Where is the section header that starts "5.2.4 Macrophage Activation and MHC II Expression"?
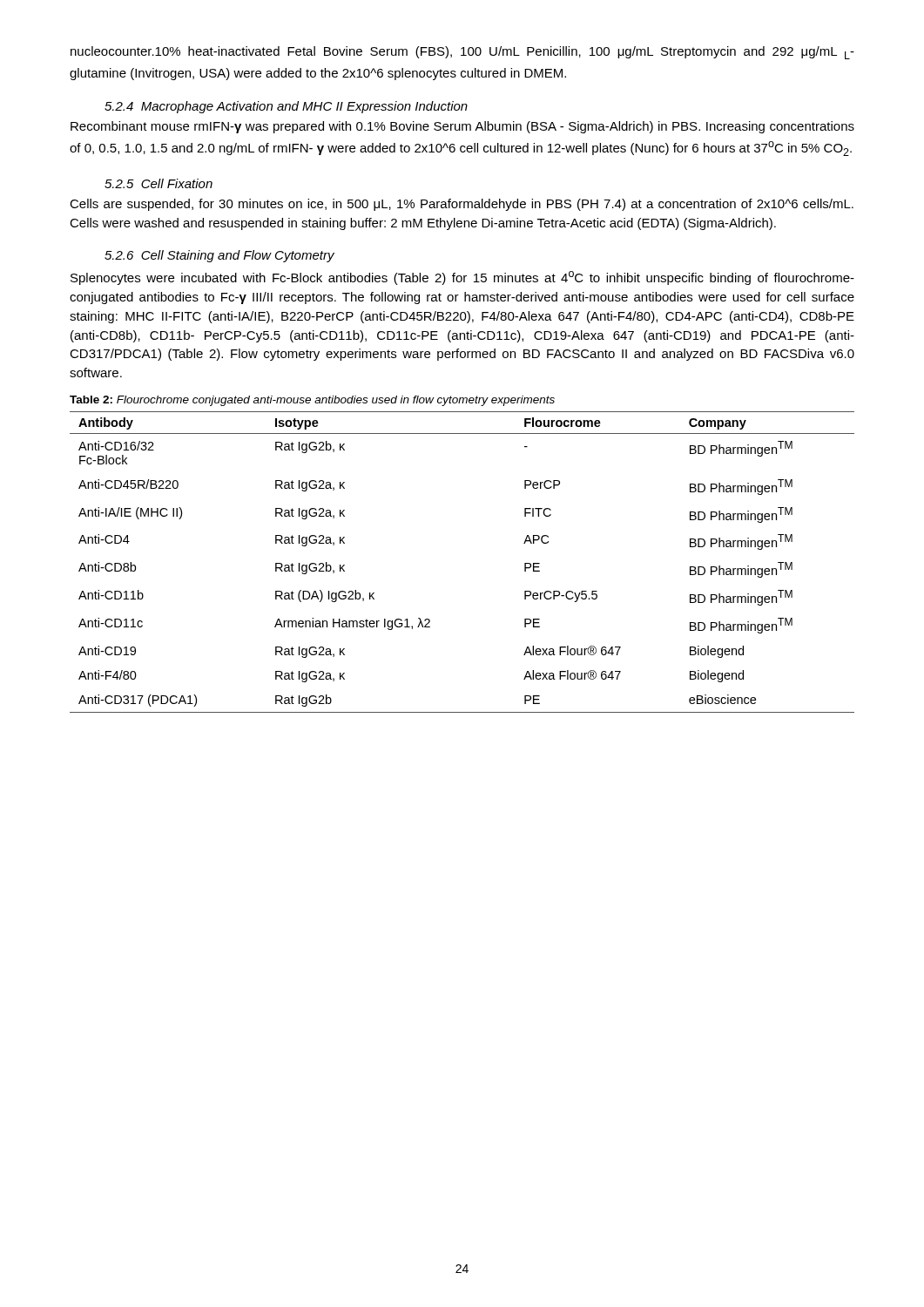 point(286,106)
